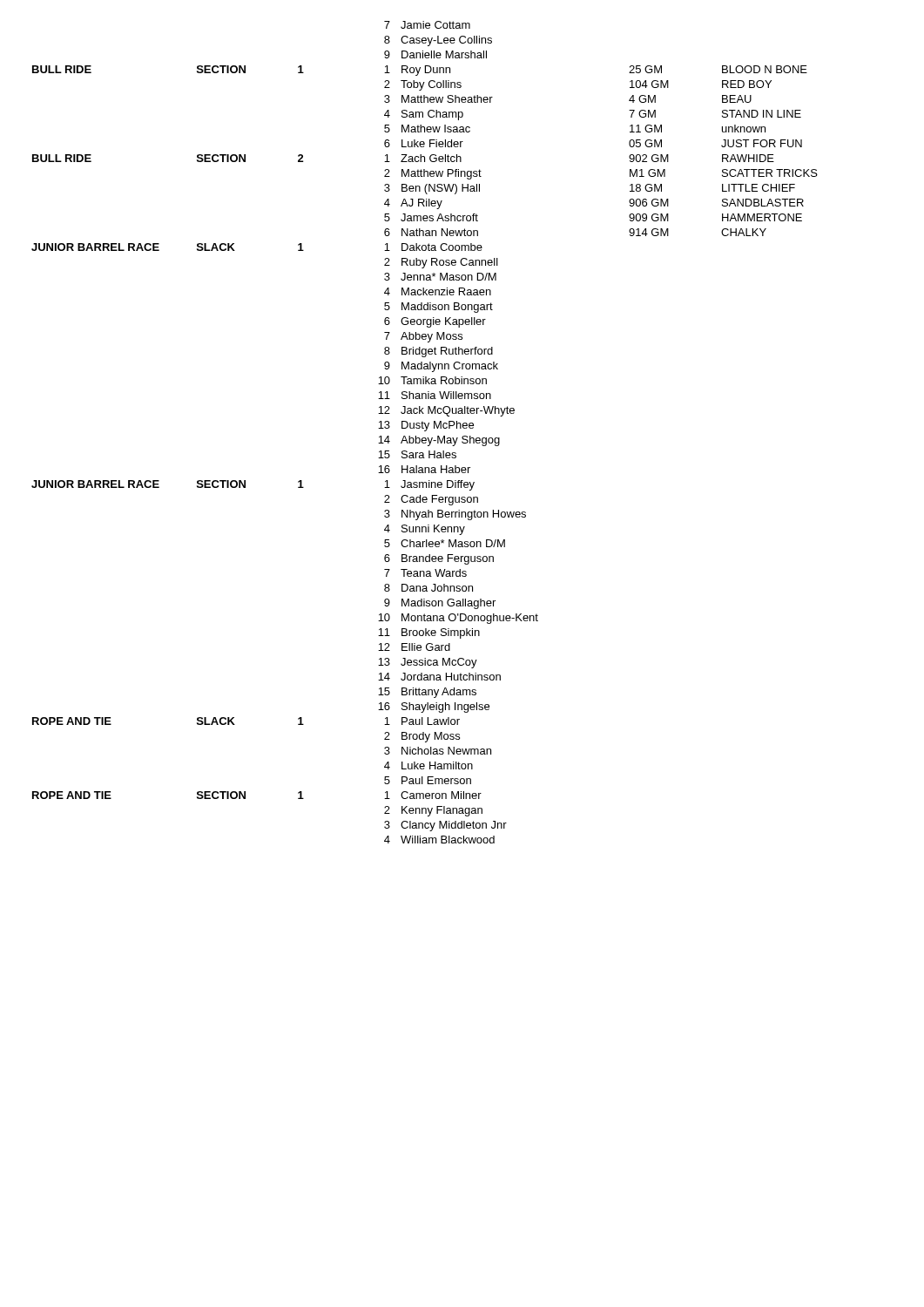
Task: Select the table that reads "Nhyah Berrington Howes"
Action: pos(462,432)
